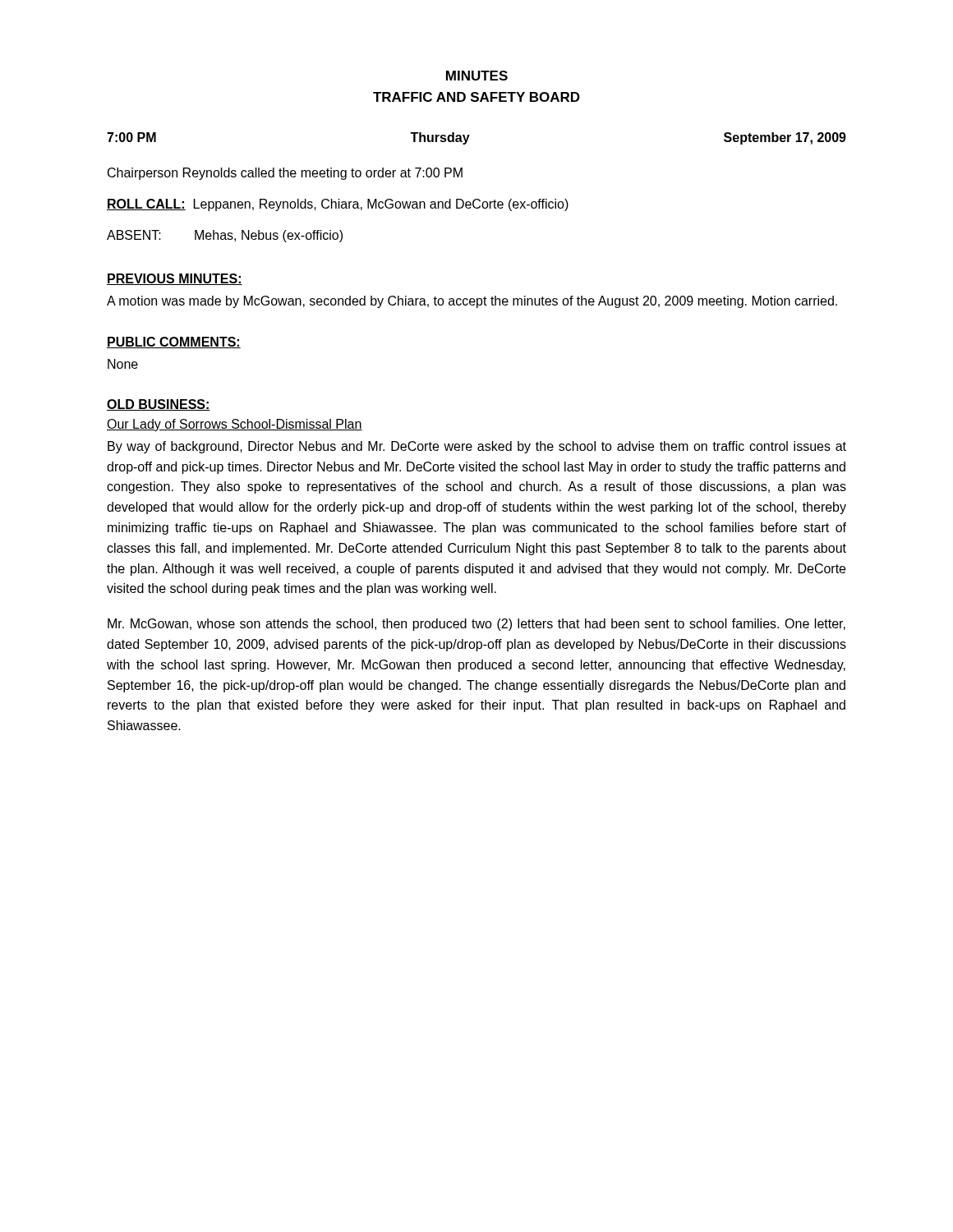Locate the text with the text "ABSENT: Mehas, Nebus (ex-officio)"

coord(225,236)
